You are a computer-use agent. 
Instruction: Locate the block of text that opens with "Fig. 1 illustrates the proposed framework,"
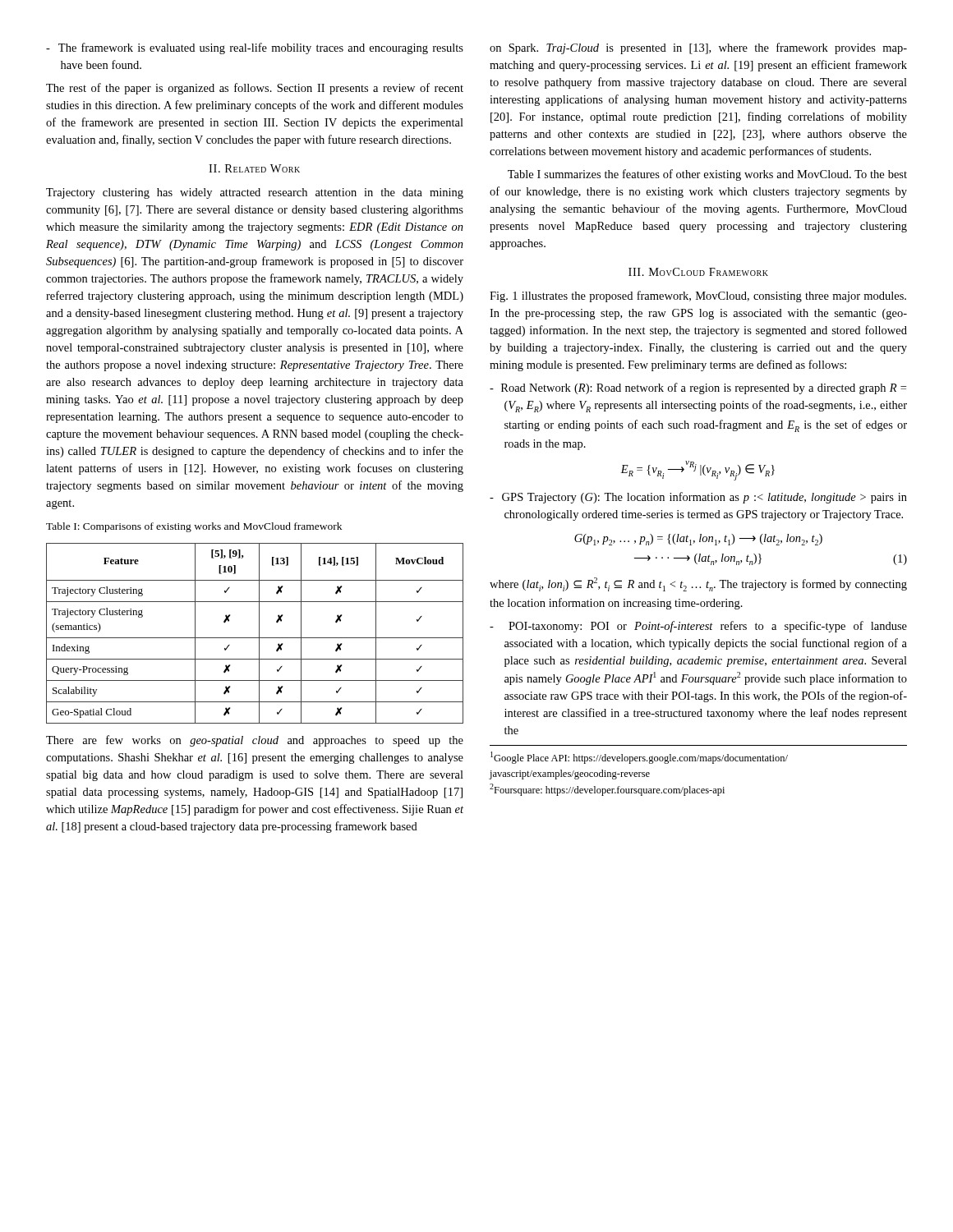tap(698, 331)
